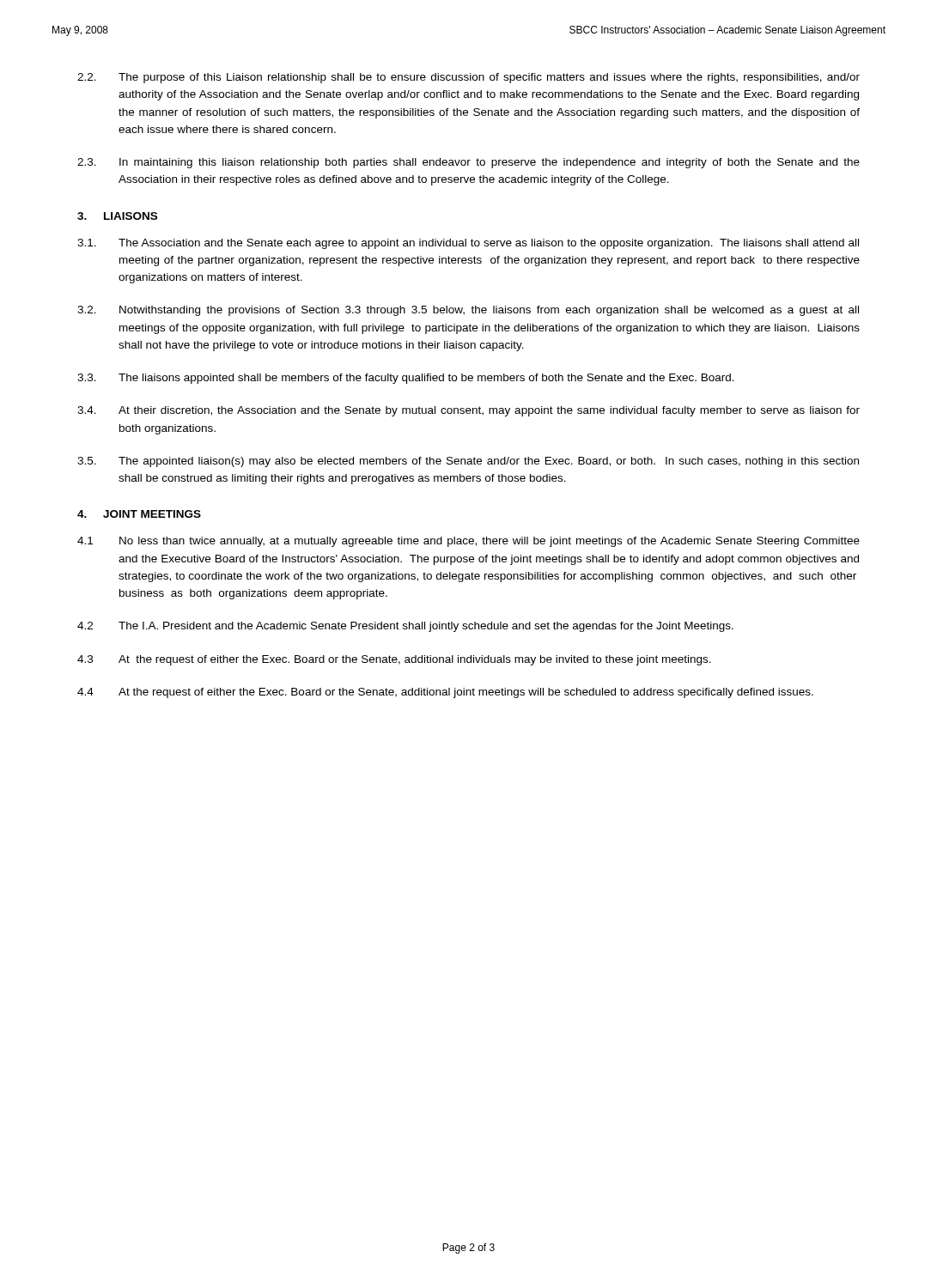Point to the text block starting "3.2. Notwithstanding the provisions of"
Screen dimensions: 1288x937
pos(468,328)
